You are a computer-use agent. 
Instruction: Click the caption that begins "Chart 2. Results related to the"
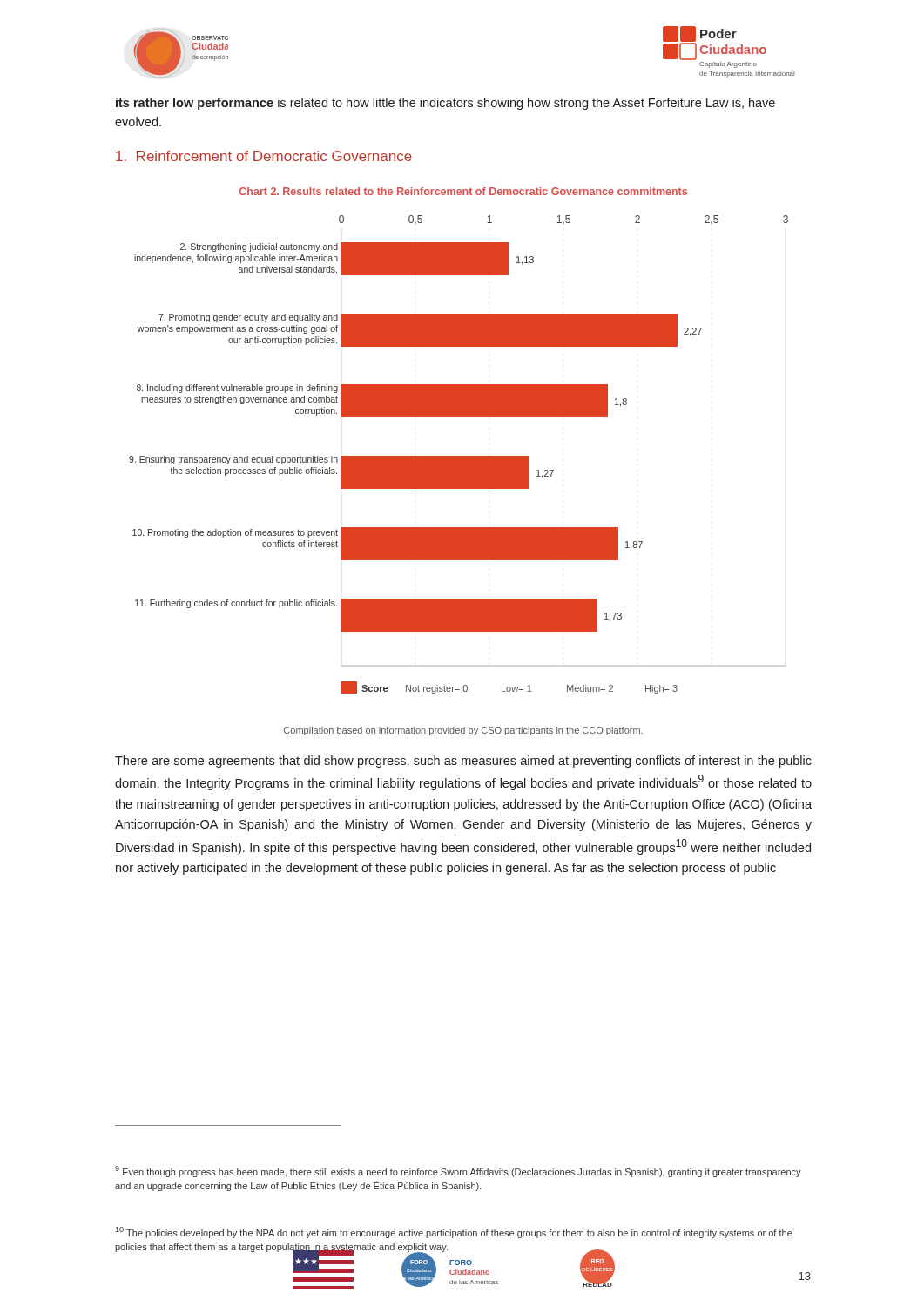463,192
